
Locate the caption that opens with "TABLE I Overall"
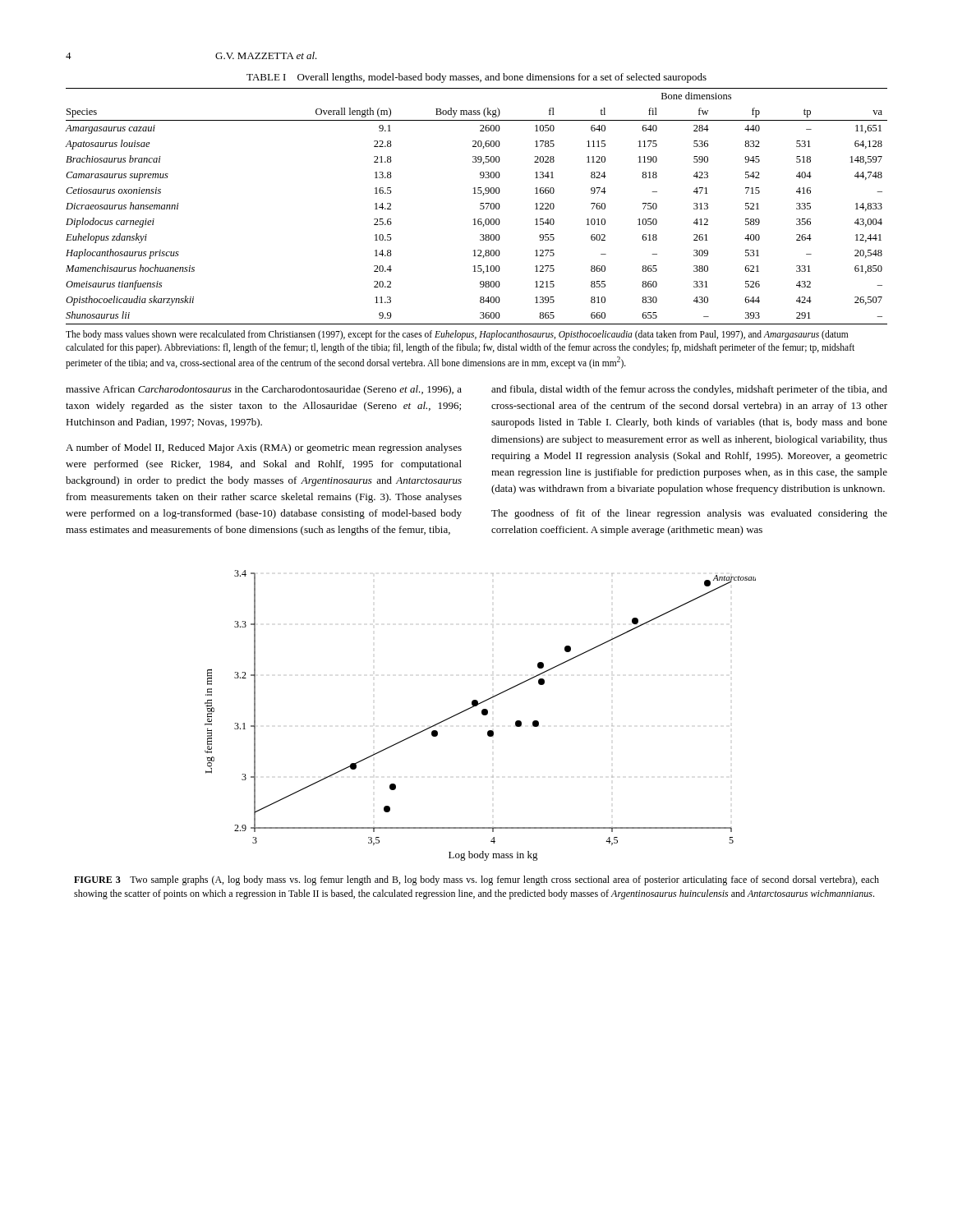tap(476, 77)
